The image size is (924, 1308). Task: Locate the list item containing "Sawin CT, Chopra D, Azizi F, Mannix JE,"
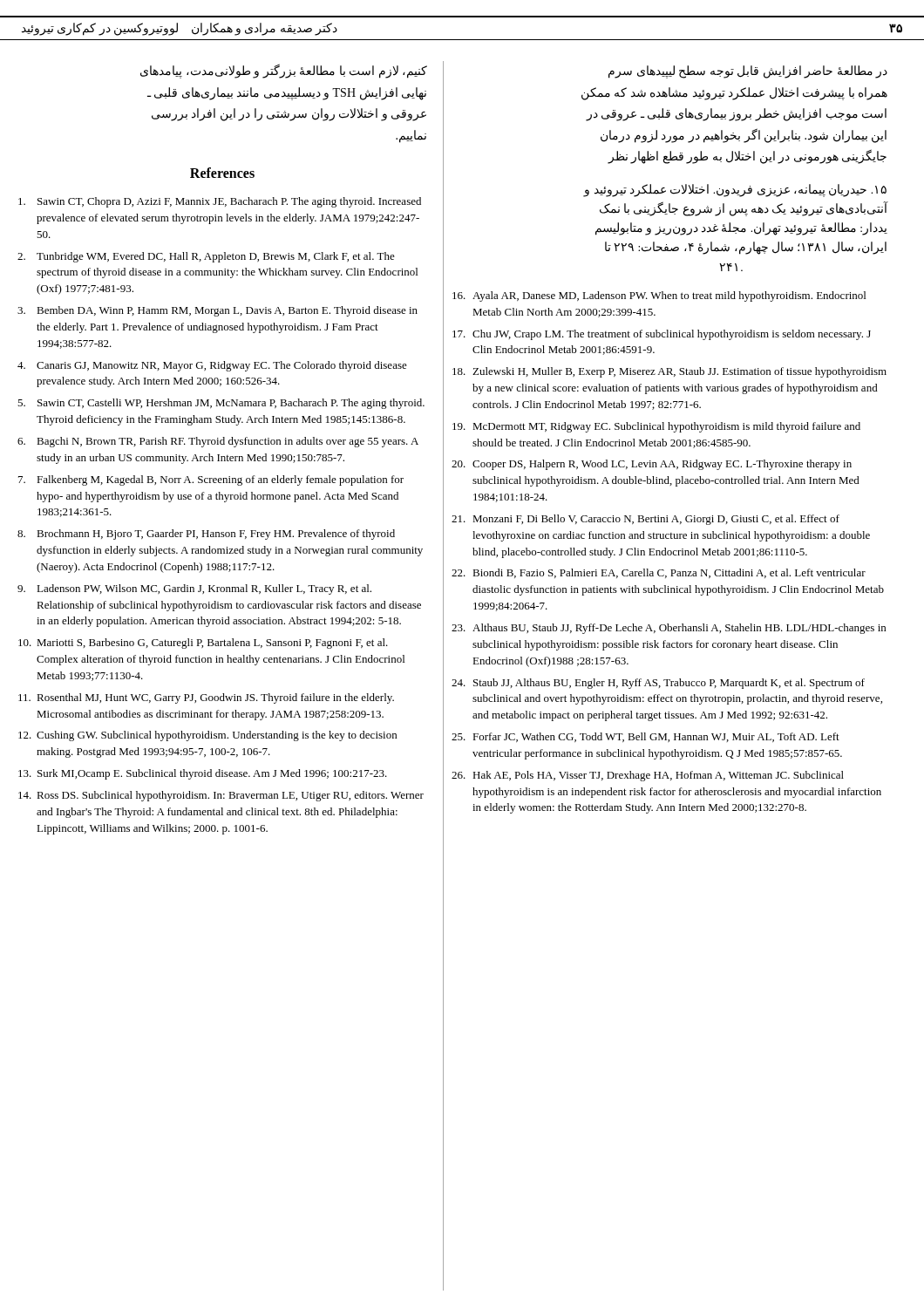(222, 218)
